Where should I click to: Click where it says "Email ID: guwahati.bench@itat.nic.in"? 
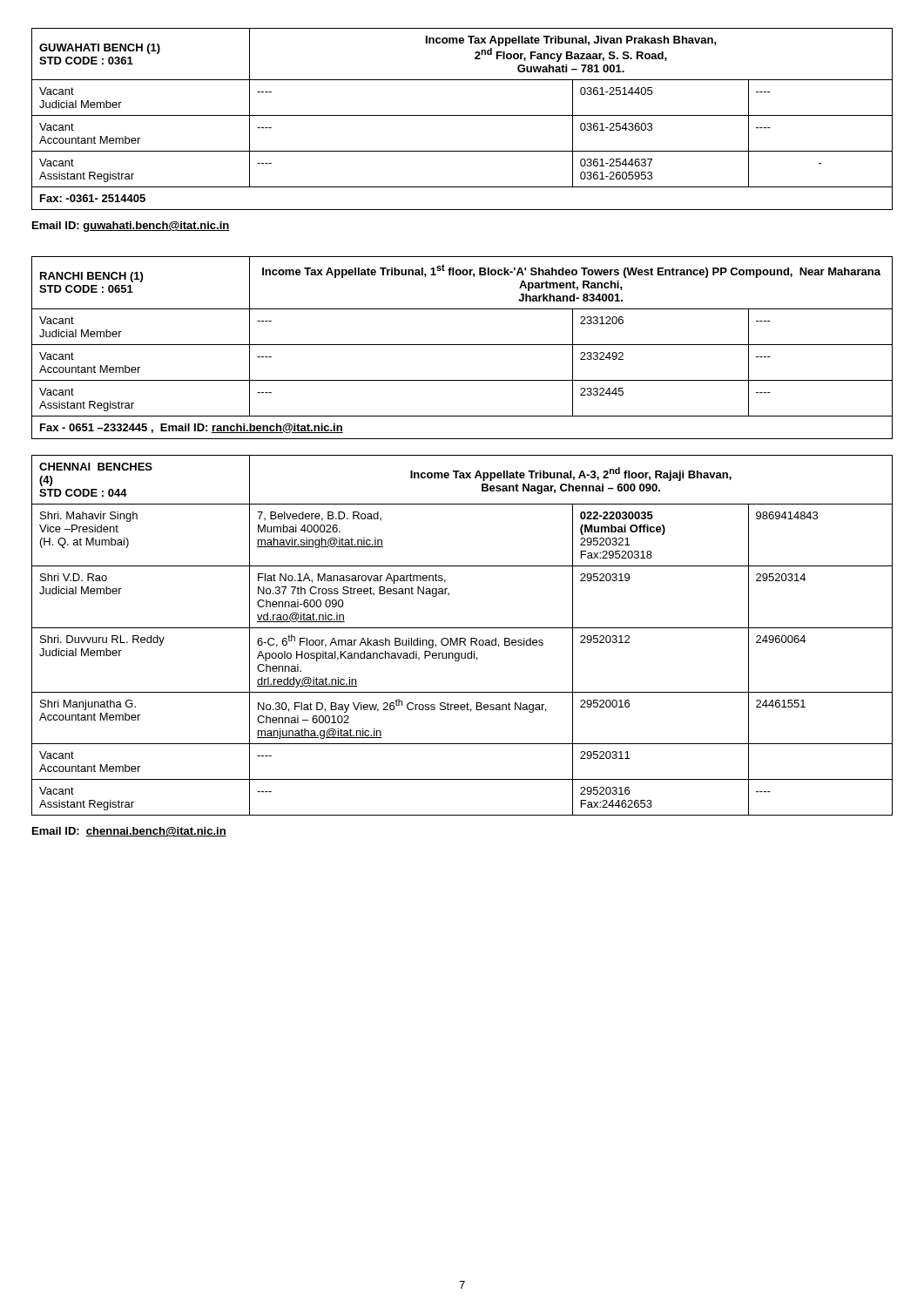130,226
